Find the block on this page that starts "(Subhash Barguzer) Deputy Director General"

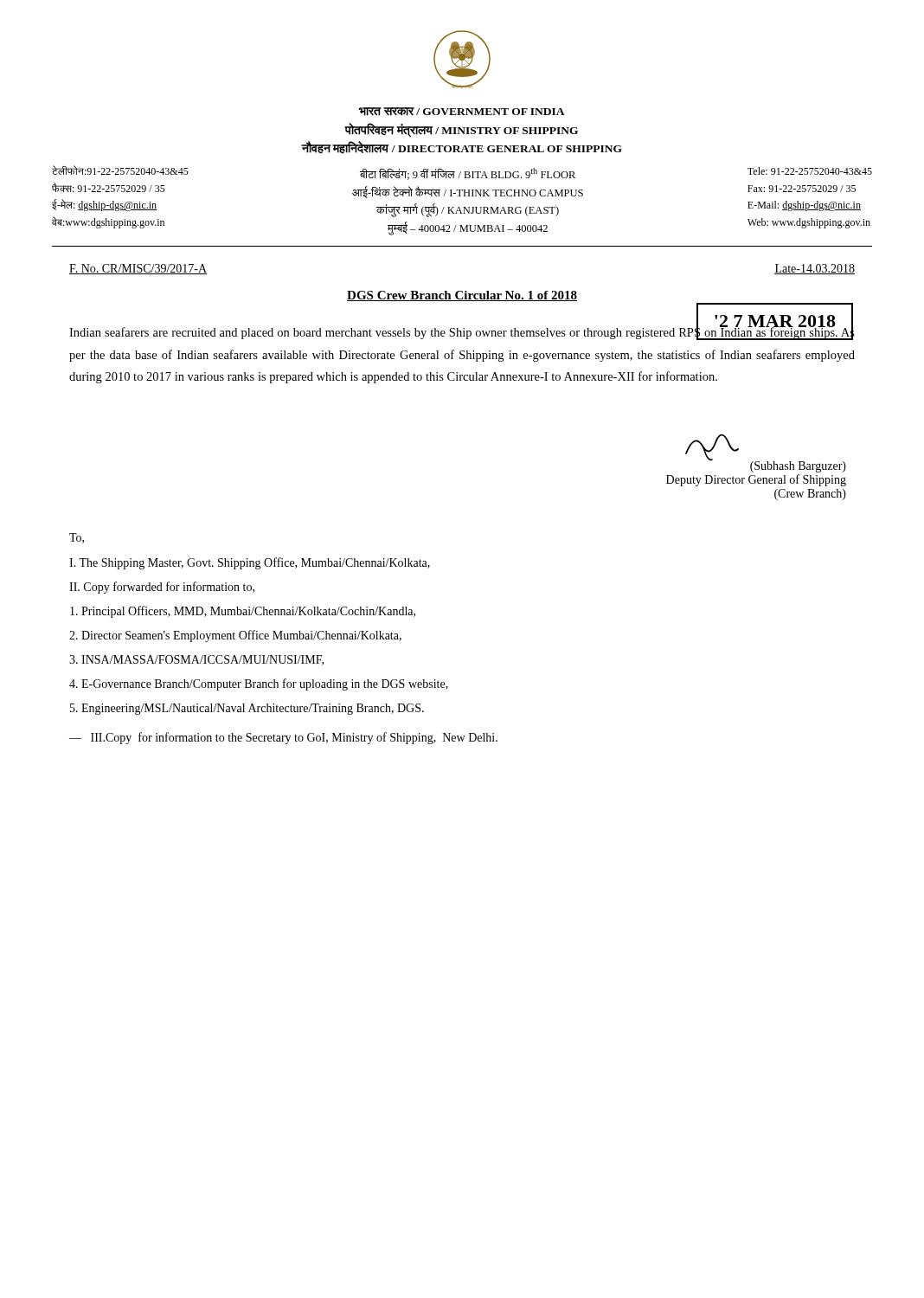756,461
